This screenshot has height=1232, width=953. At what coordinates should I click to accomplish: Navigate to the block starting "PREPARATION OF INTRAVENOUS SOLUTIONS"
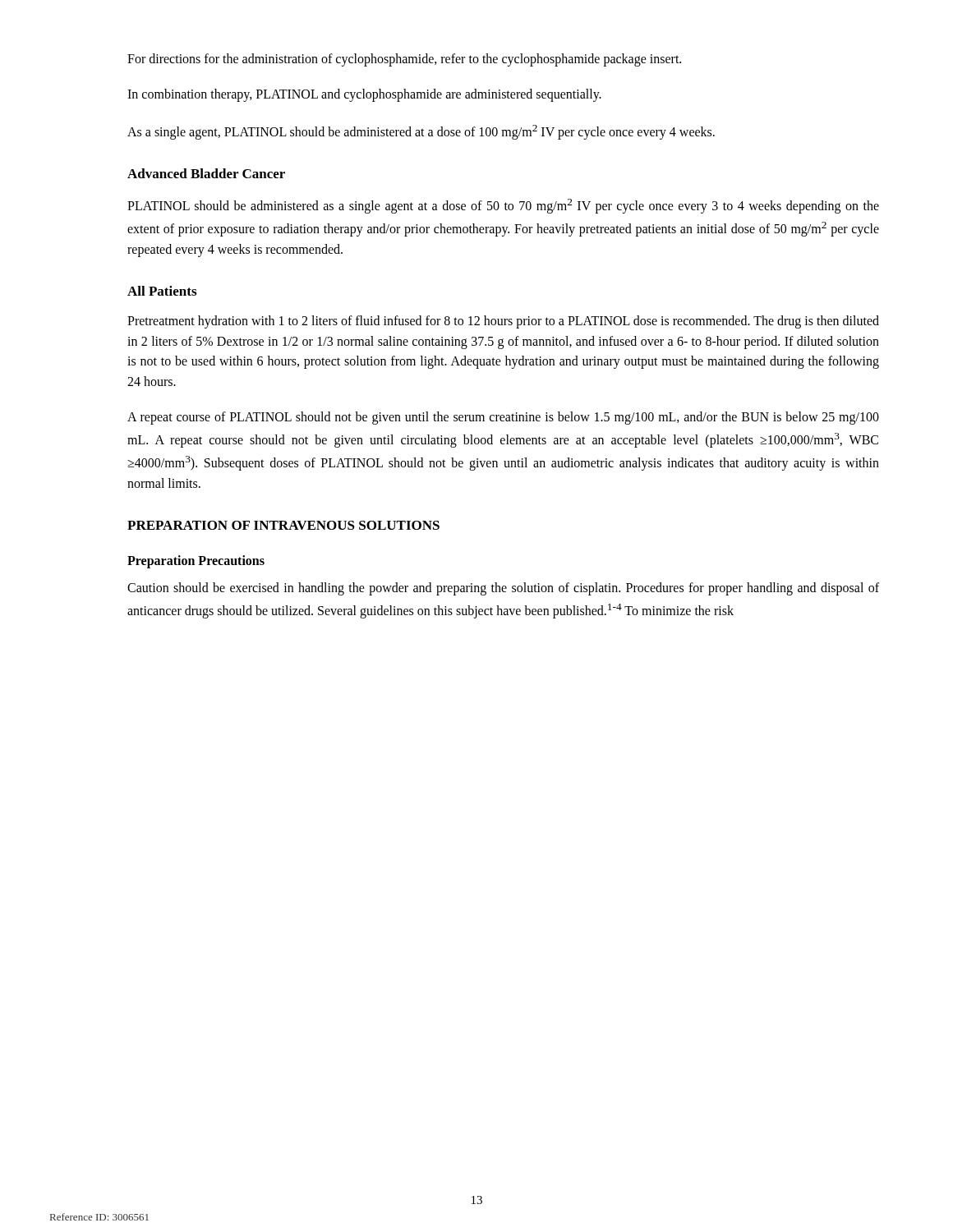[x=284, y=525]
